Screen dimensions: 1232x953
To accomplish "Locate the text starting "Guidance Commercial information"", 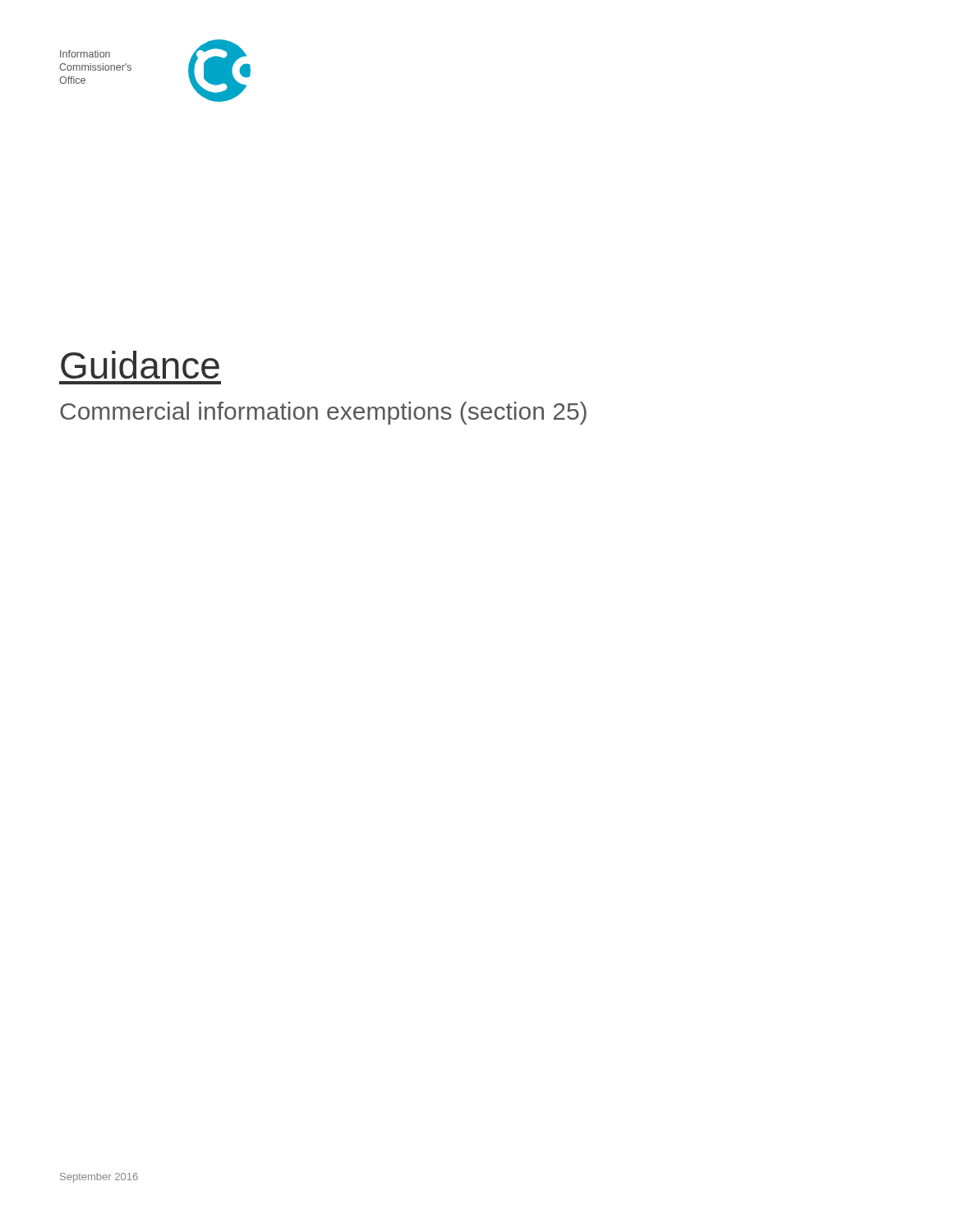I will pyautogui.click(x=140, y=365).
